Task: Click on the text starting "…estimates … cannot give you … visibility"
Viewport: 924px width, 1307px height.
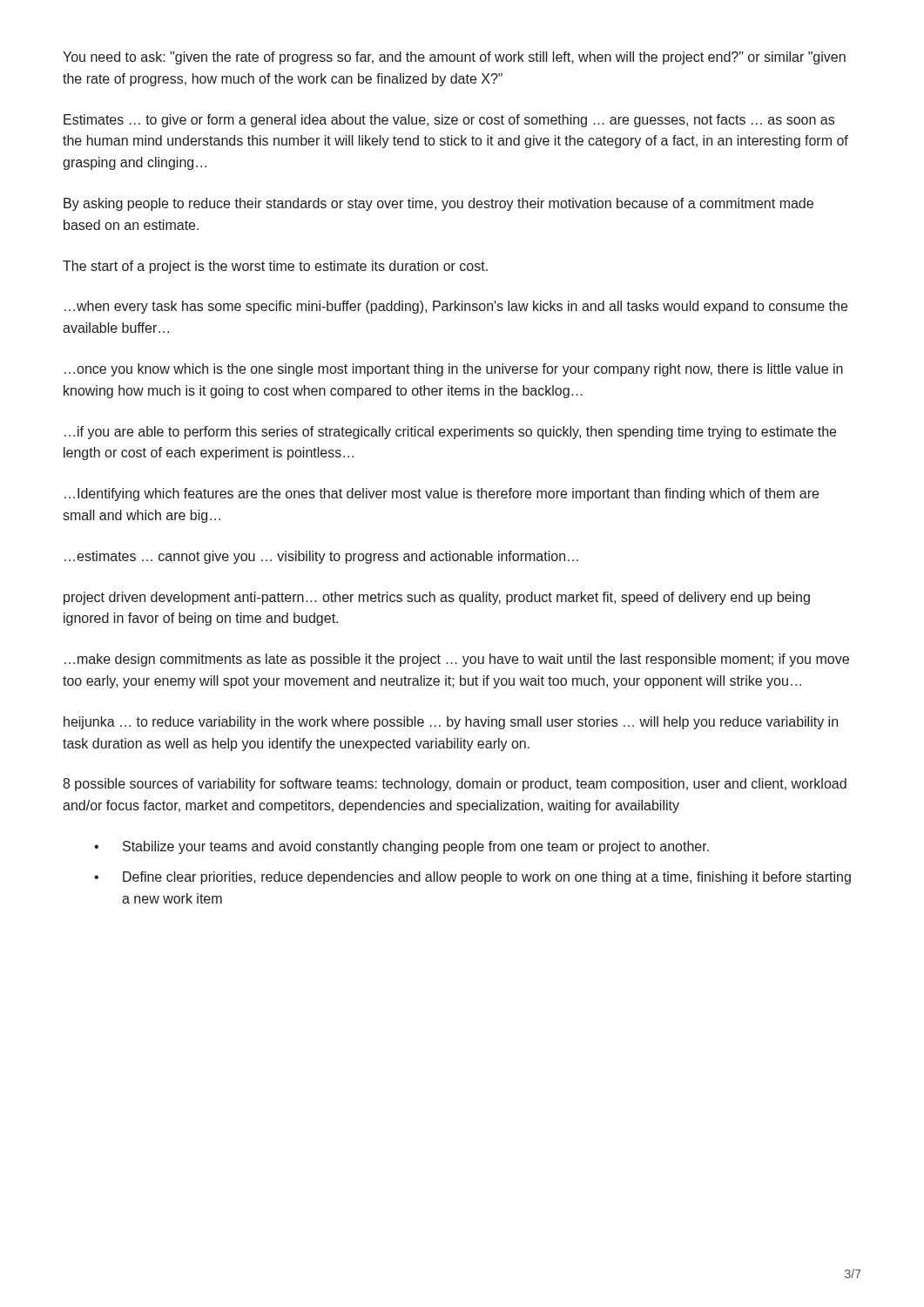Action: point(321,556)
